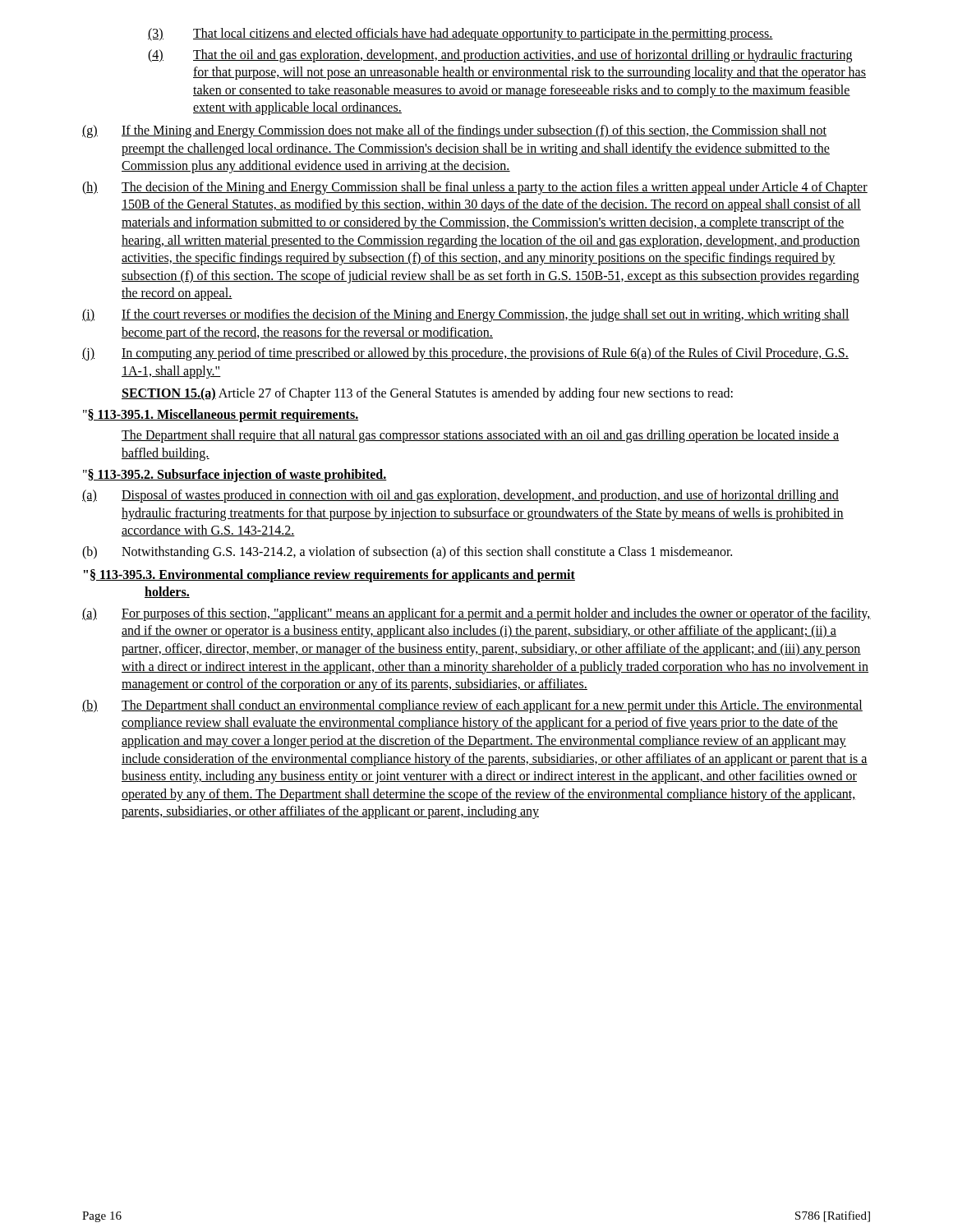Where is the passage that starts "(a) For purposes of"?
Viewport: 953px width, 1232px height.
point(476,649)
